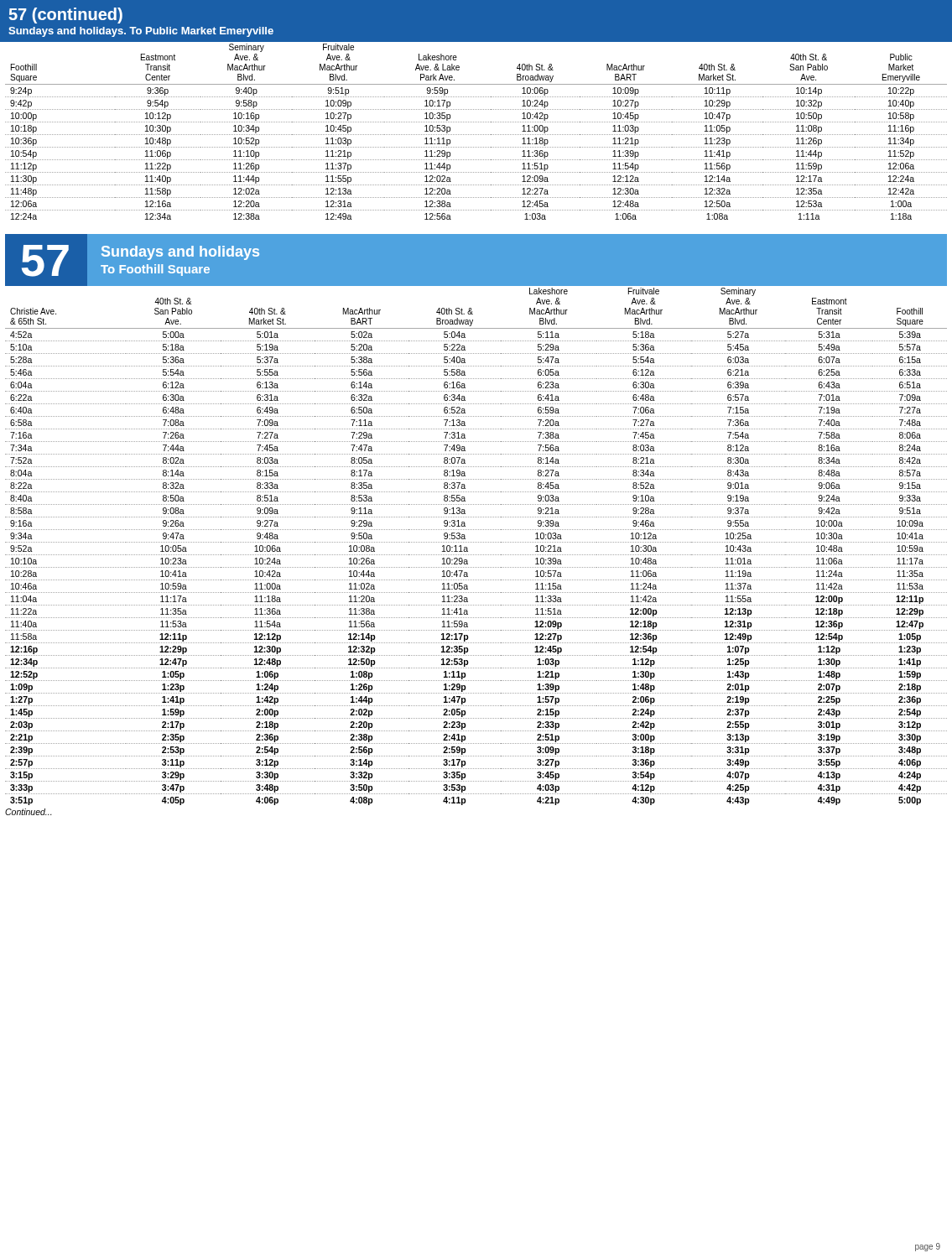Click on the element starting "57 (continued) Sundays and holidays. To Public"
This screenshot has height=1258, width=952.
[x=66, y=16]
